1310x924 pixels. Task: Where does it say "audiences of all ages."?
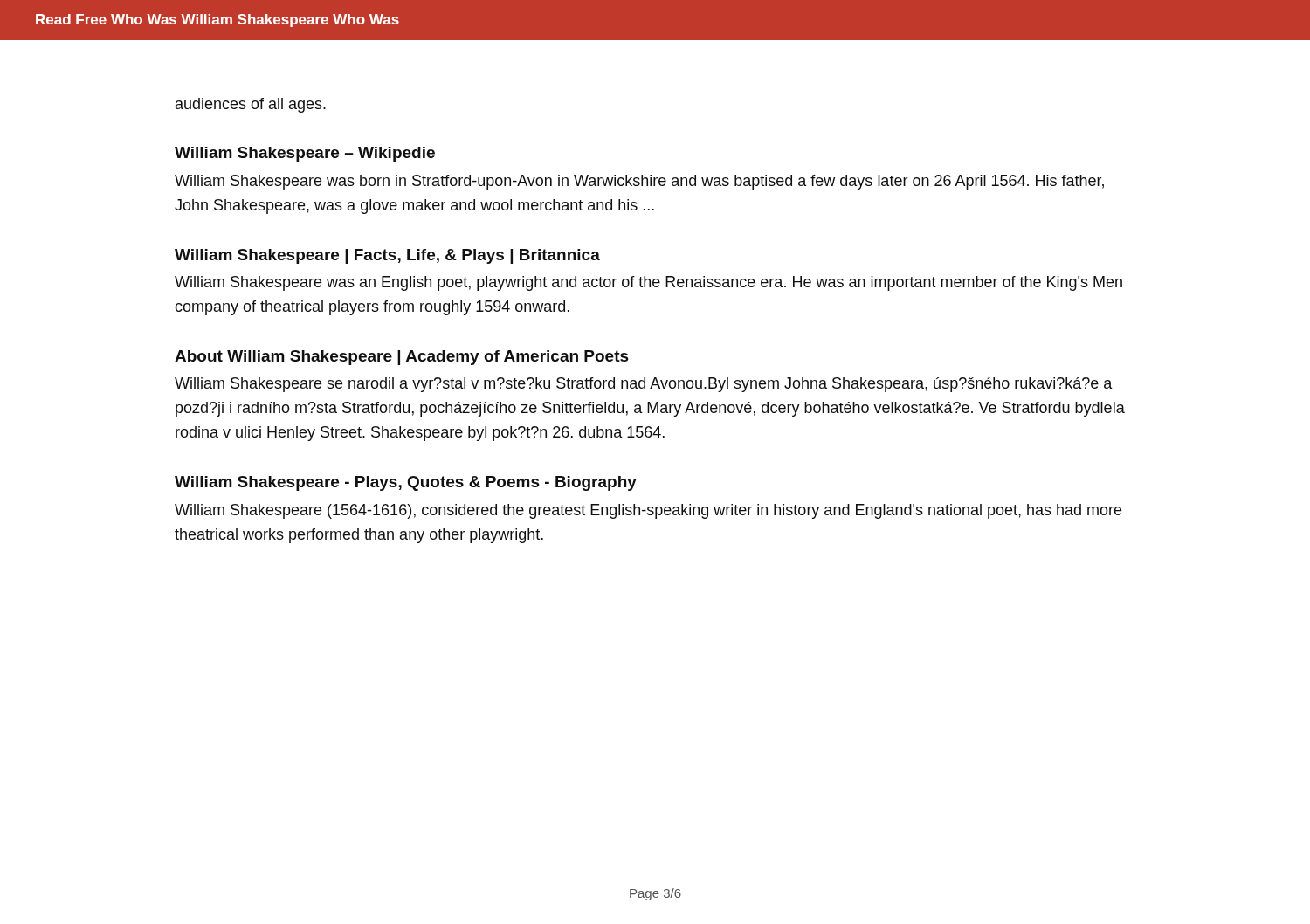[x=251, y=104]
